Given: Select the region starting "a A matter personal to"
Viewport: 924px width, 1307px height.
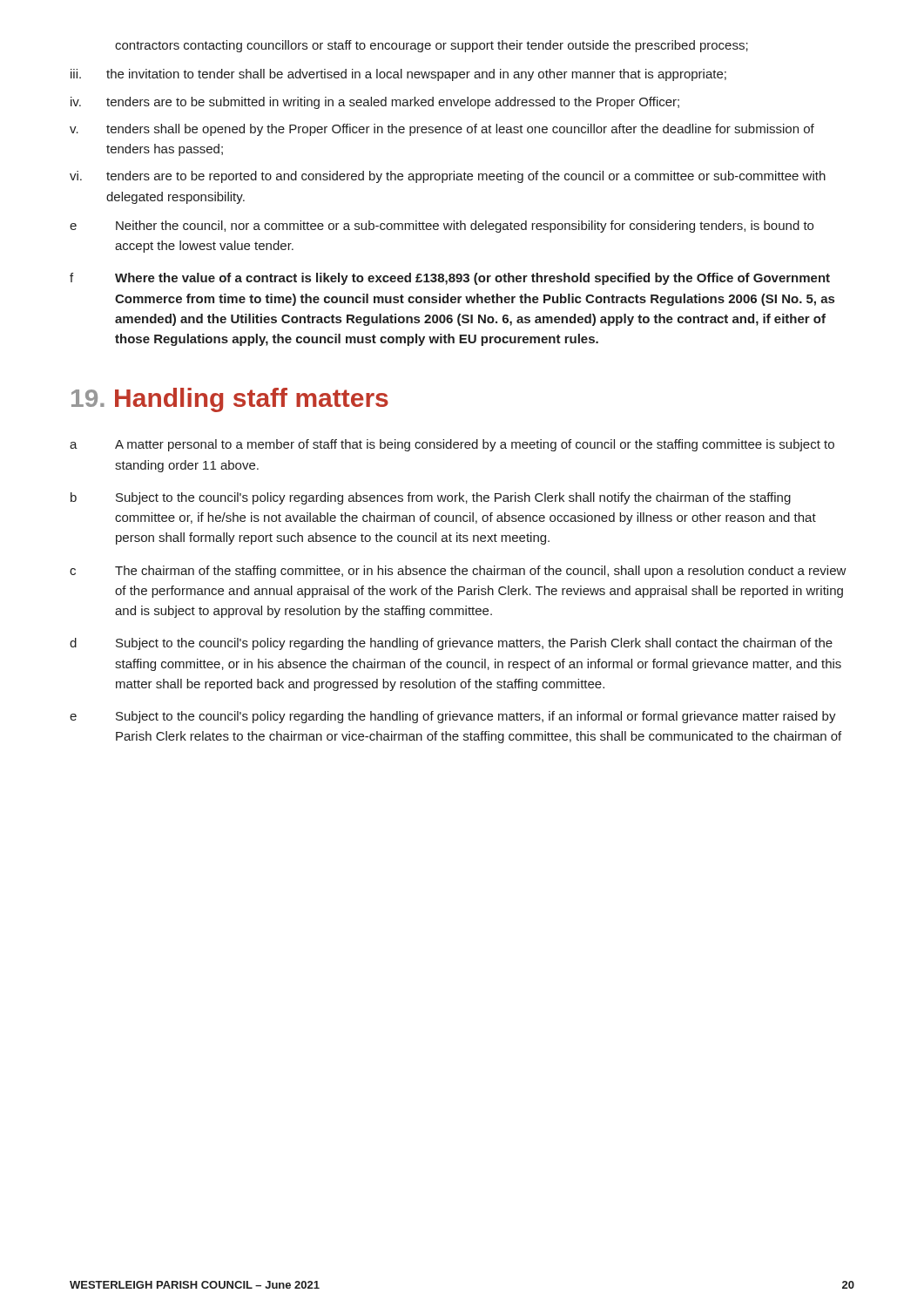Looking at the screenshot, I should [x=462, y=454].
